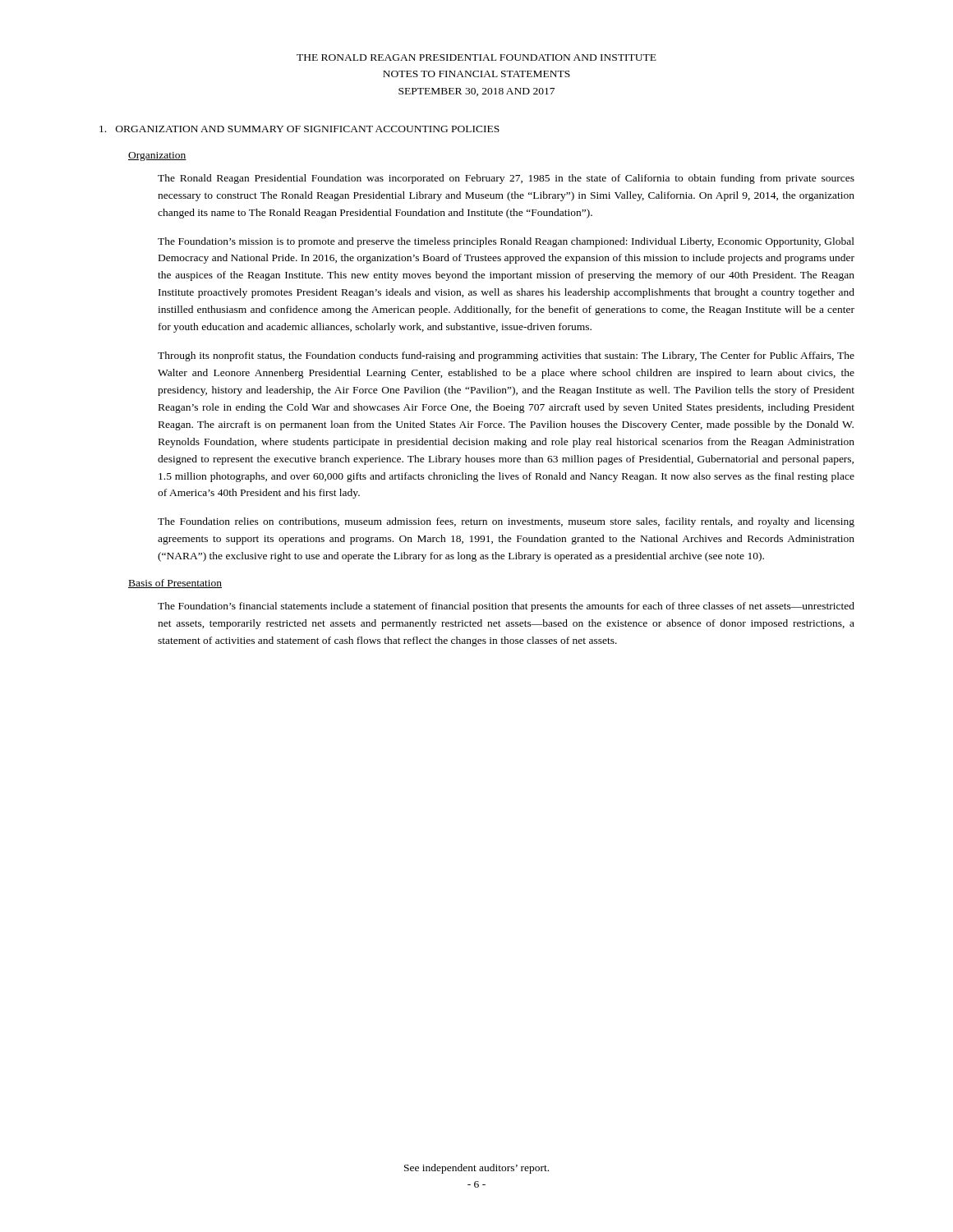This screenshot has width=953, height=1232.
Task: Click on the text starting "The Ronald Reagan"
Action: (x=506, y=195)
